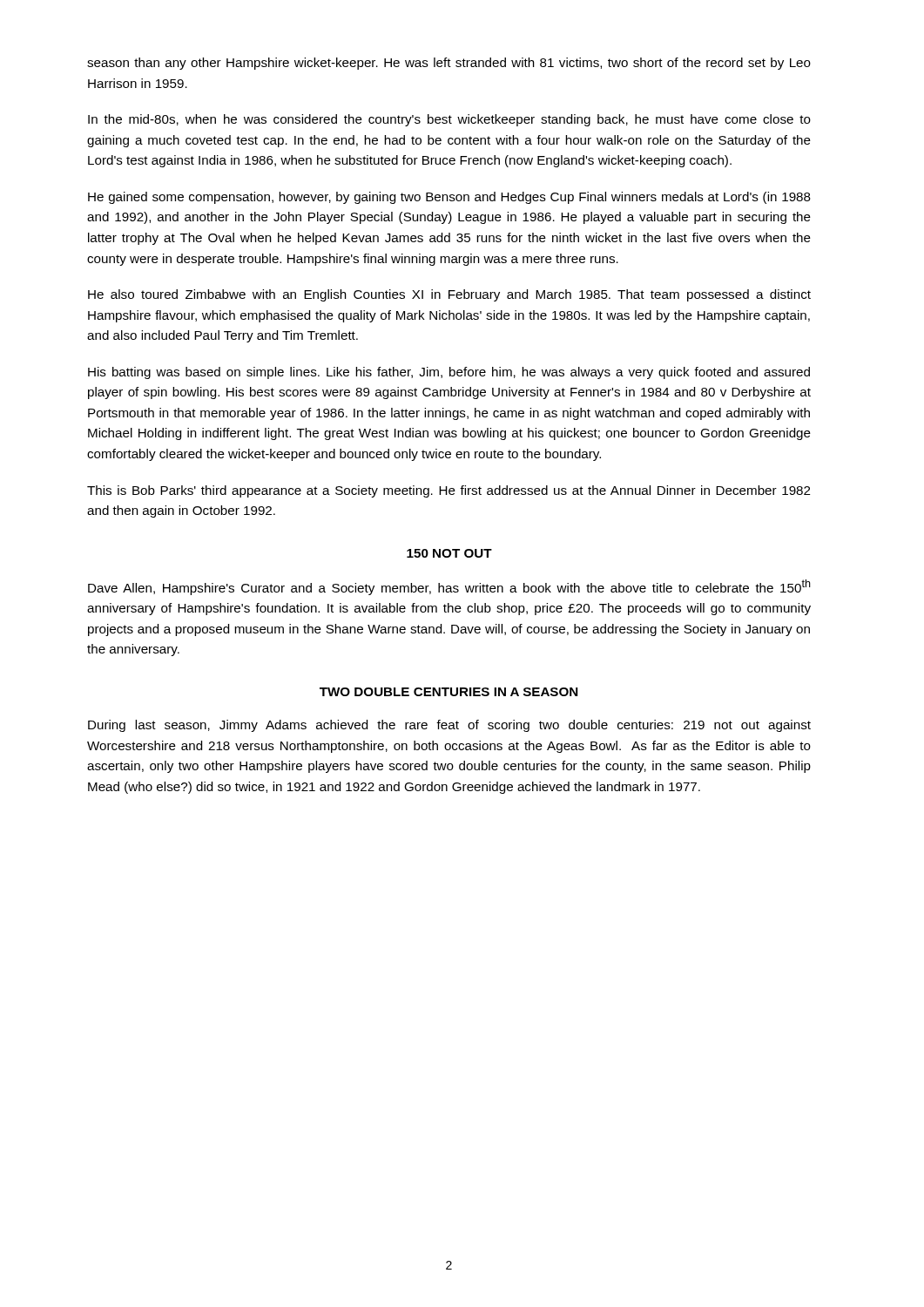Click on the text block starting "season than any other Hampshire"
Image resolution: width=924 pixels, height=1307 pixels.
pos(449,73)
